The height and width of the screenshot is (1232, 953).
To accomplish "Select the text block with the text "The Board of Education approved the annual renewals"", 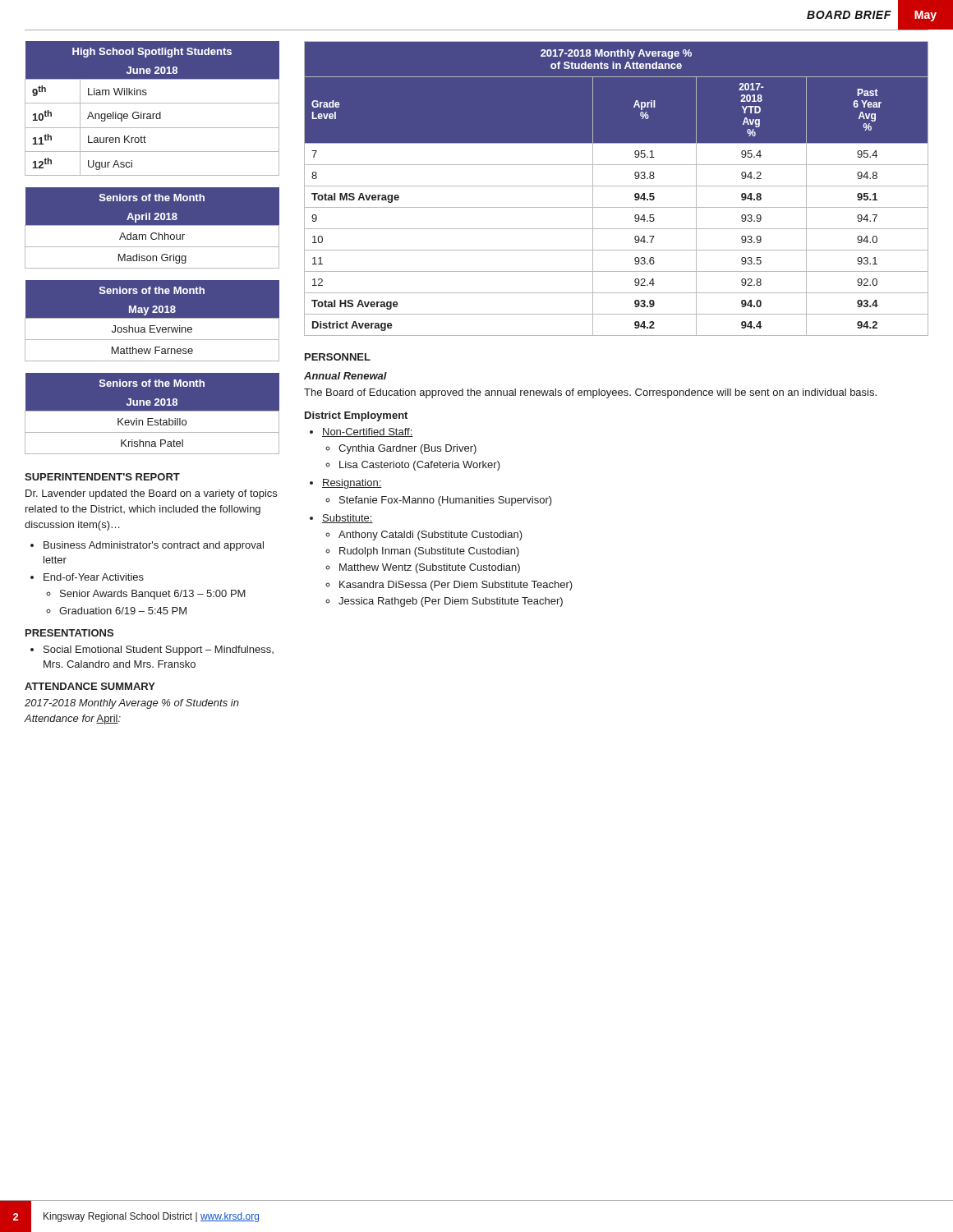I will coord(591,392).
